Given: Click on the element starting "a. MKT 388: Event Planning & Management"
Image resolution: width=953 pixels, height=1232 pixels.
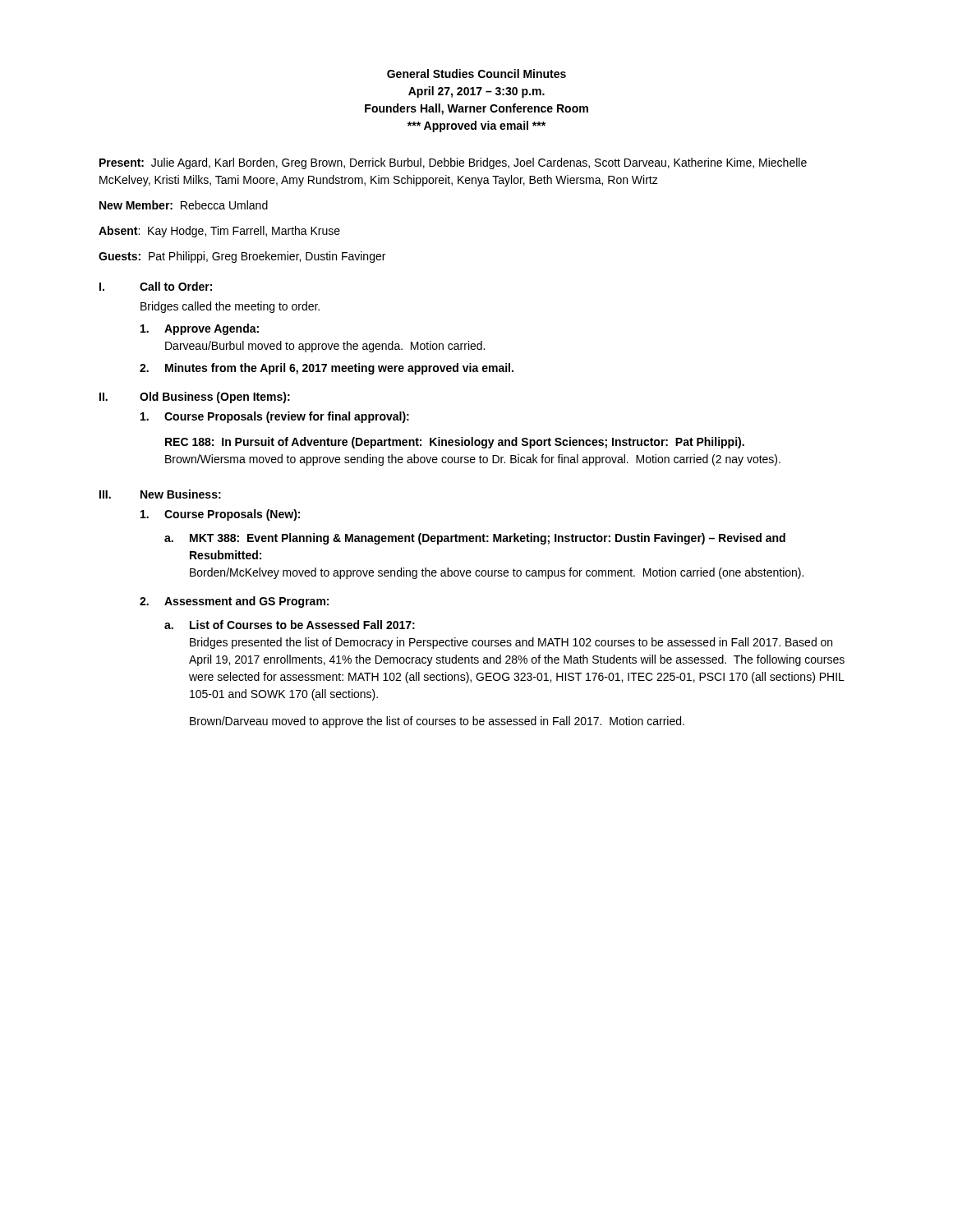Looking at the screenshot, I should (x=475, y=539).
